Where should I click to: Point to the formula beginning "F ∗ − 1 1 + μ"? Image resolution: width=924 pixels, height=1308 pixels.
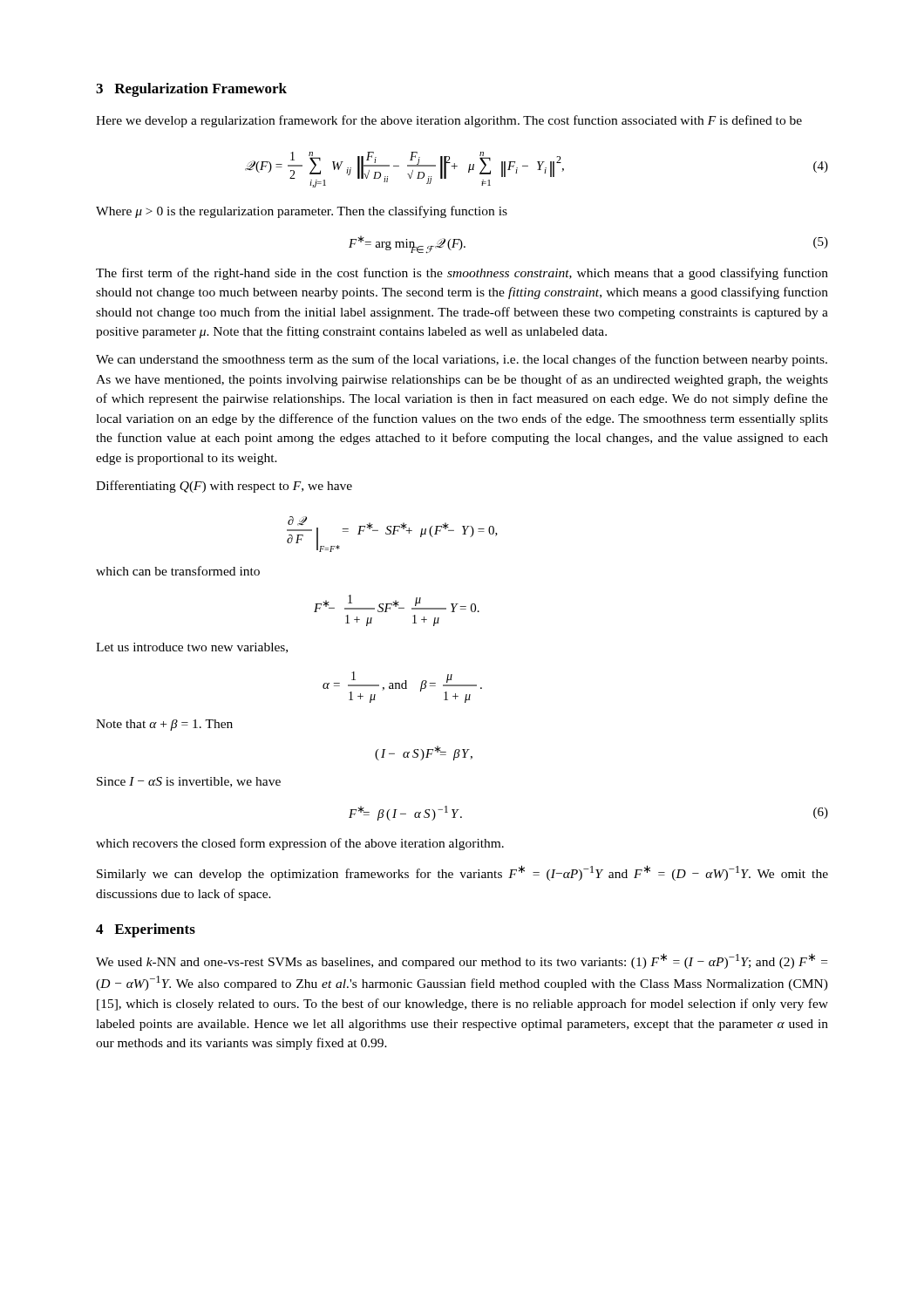pyautogui.click(x=462, y=610)
